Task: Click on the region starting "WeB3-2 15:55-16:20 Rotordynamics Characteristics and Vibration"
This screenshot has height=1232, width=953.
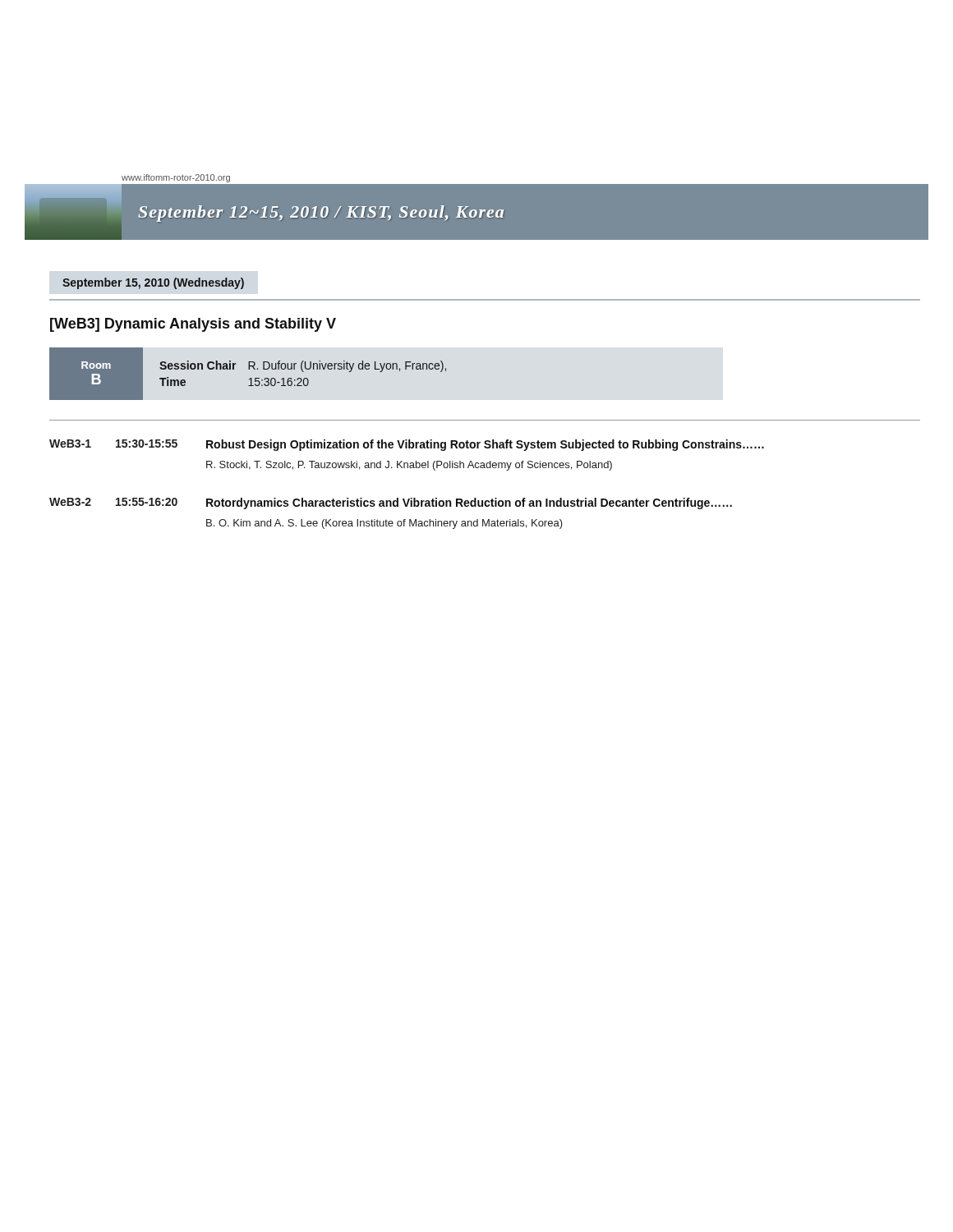Action: (485, 513)
